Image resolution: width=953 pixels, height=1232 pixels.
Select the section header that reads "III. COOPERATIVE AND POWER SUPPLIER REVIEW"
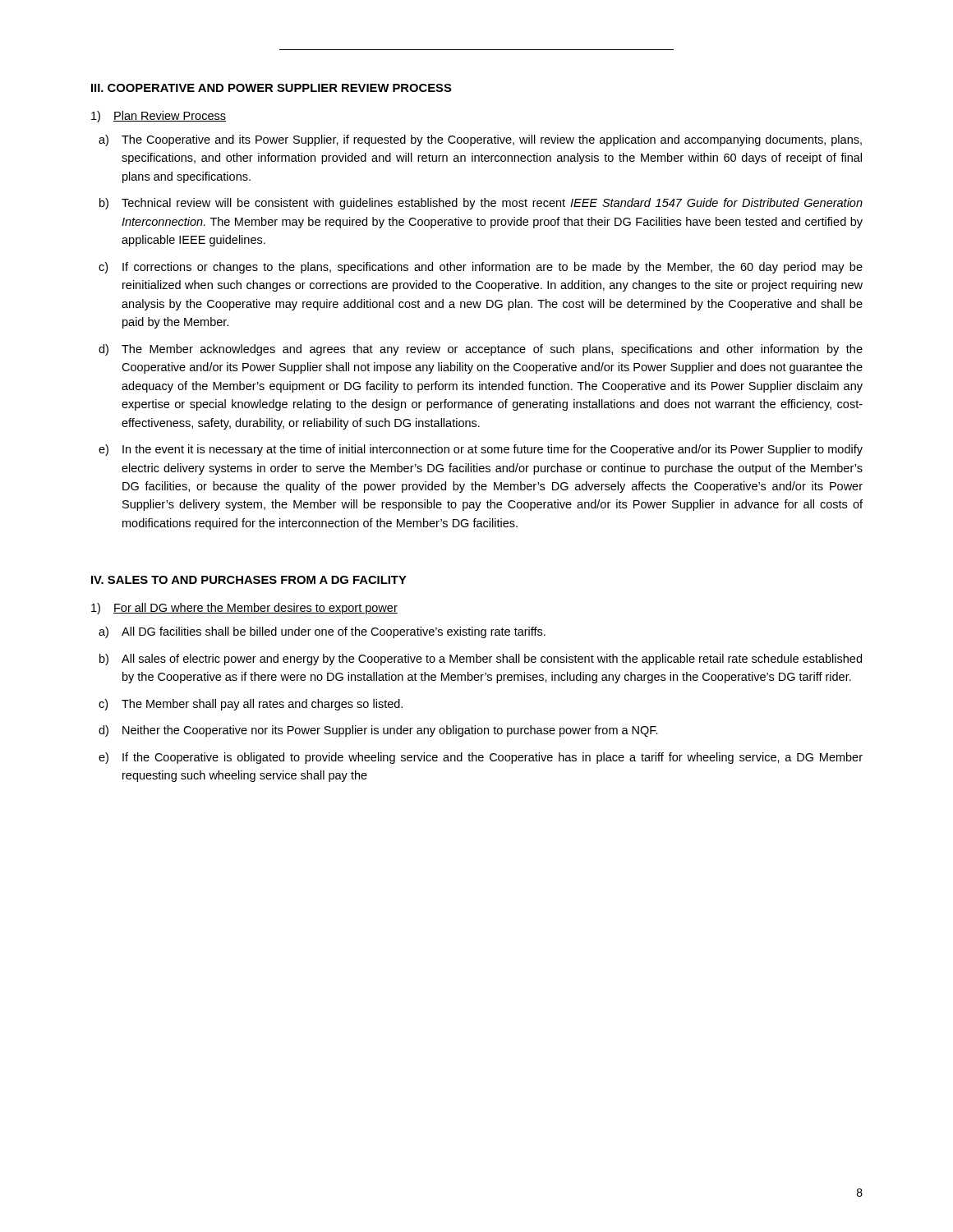pyautogui.click(x=271, y=88)
